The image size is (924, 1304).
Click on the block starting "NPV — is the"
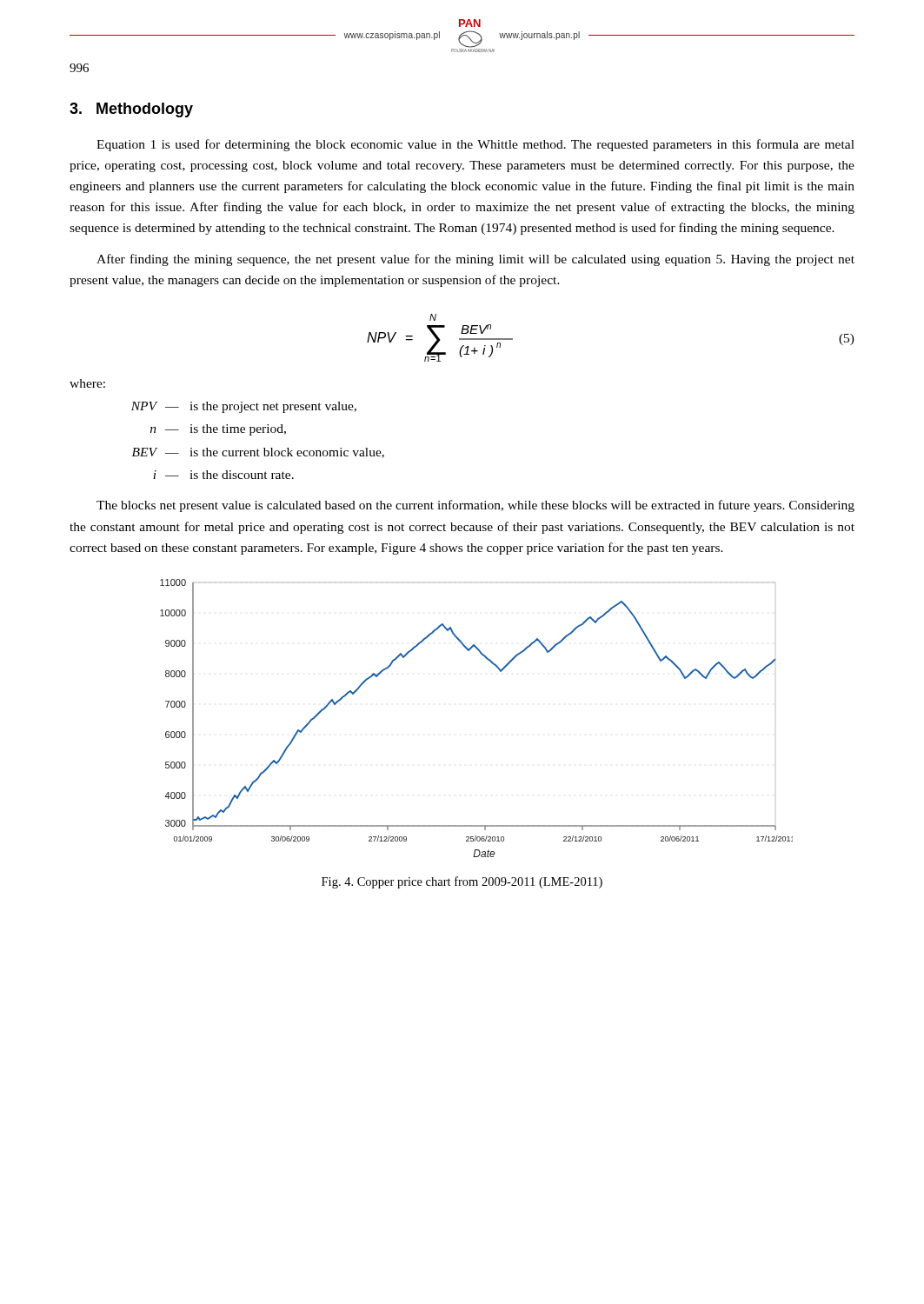pos(244,407)
